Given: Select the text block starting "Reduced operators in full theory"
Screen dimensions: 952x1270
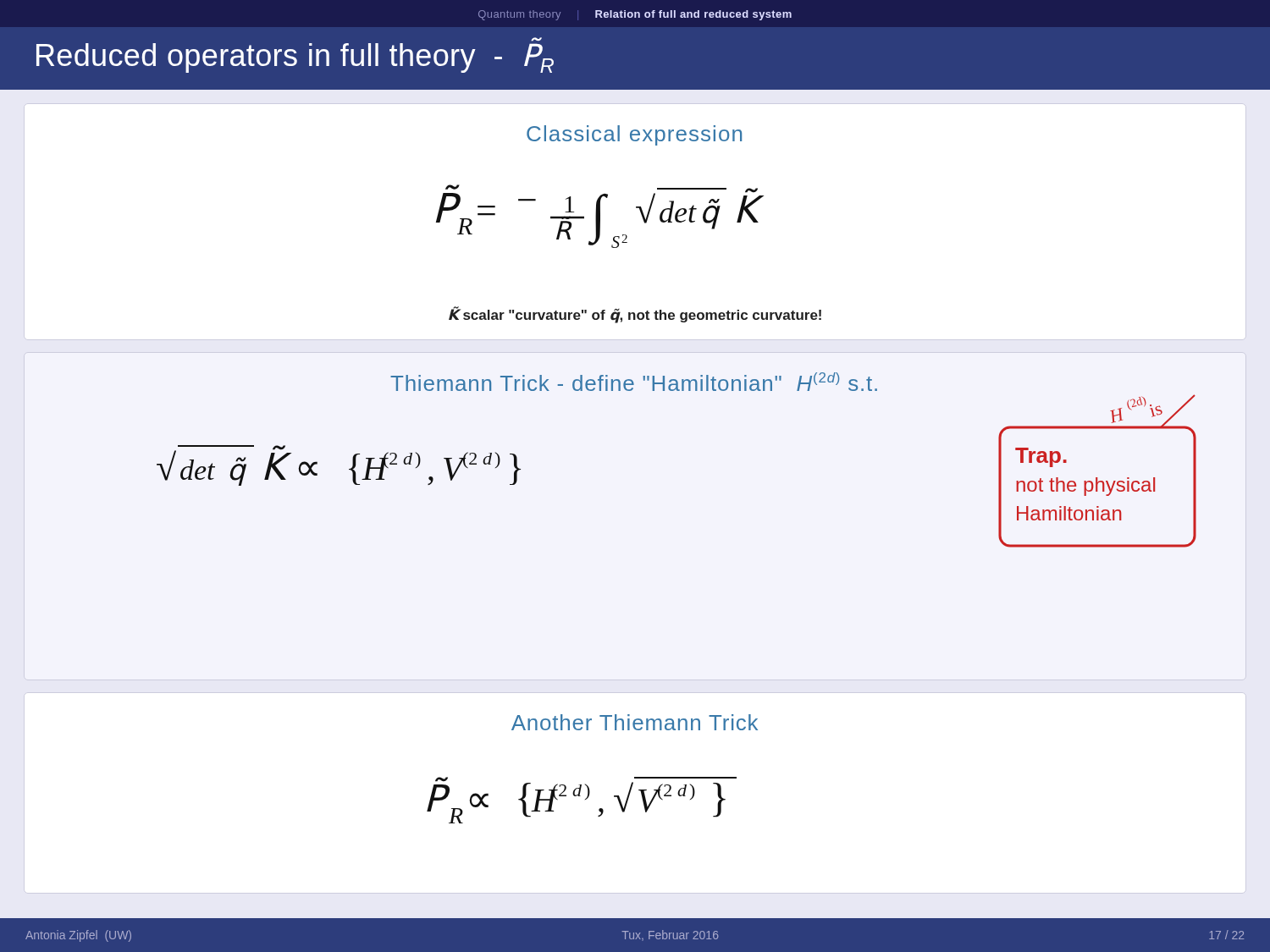Looking at the screenshot, I should point(294,58).
